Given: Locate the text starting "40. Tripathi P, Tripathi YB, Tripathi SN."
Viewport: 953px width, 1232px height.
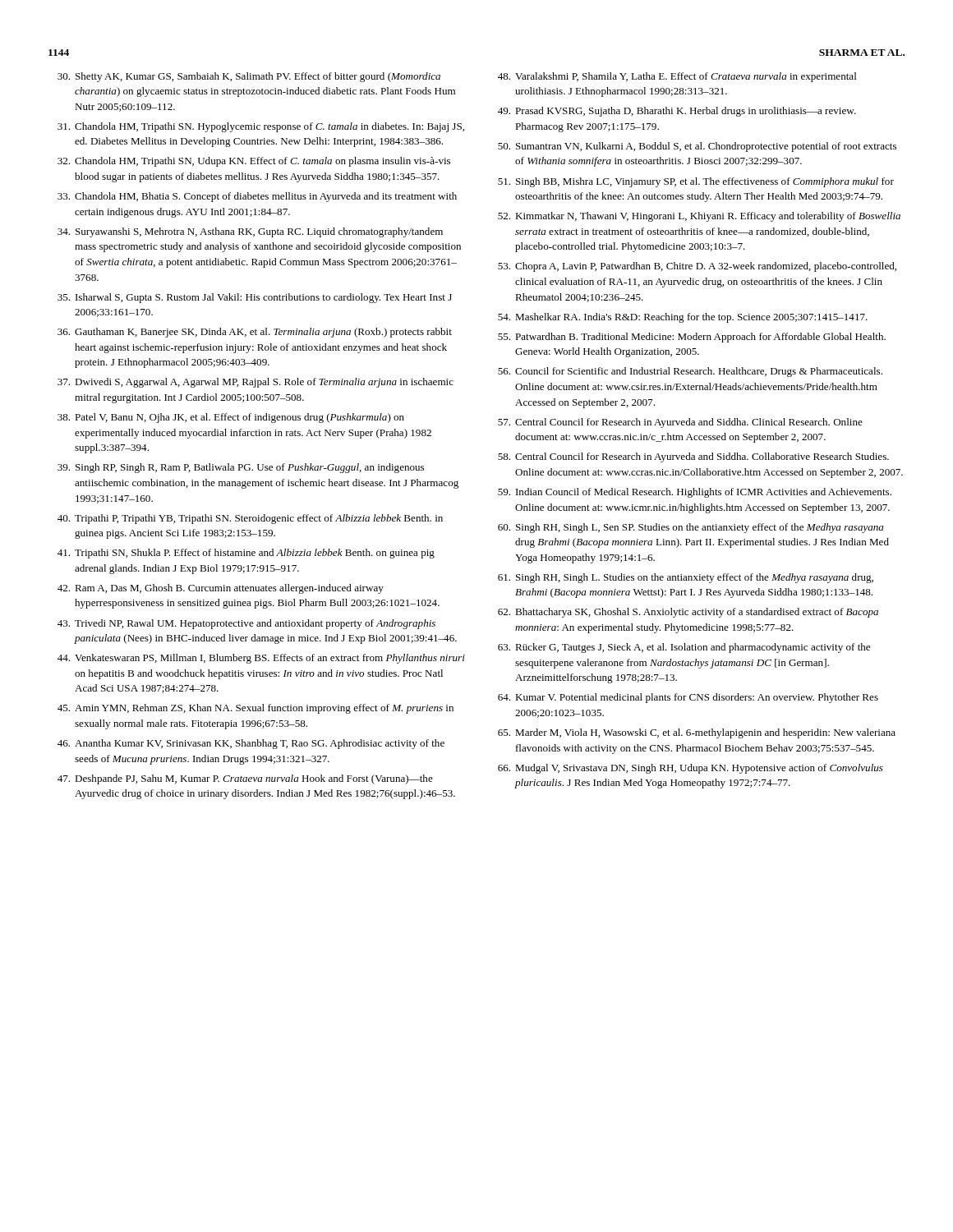Looking at the screenshot, I should click(256, 526).
